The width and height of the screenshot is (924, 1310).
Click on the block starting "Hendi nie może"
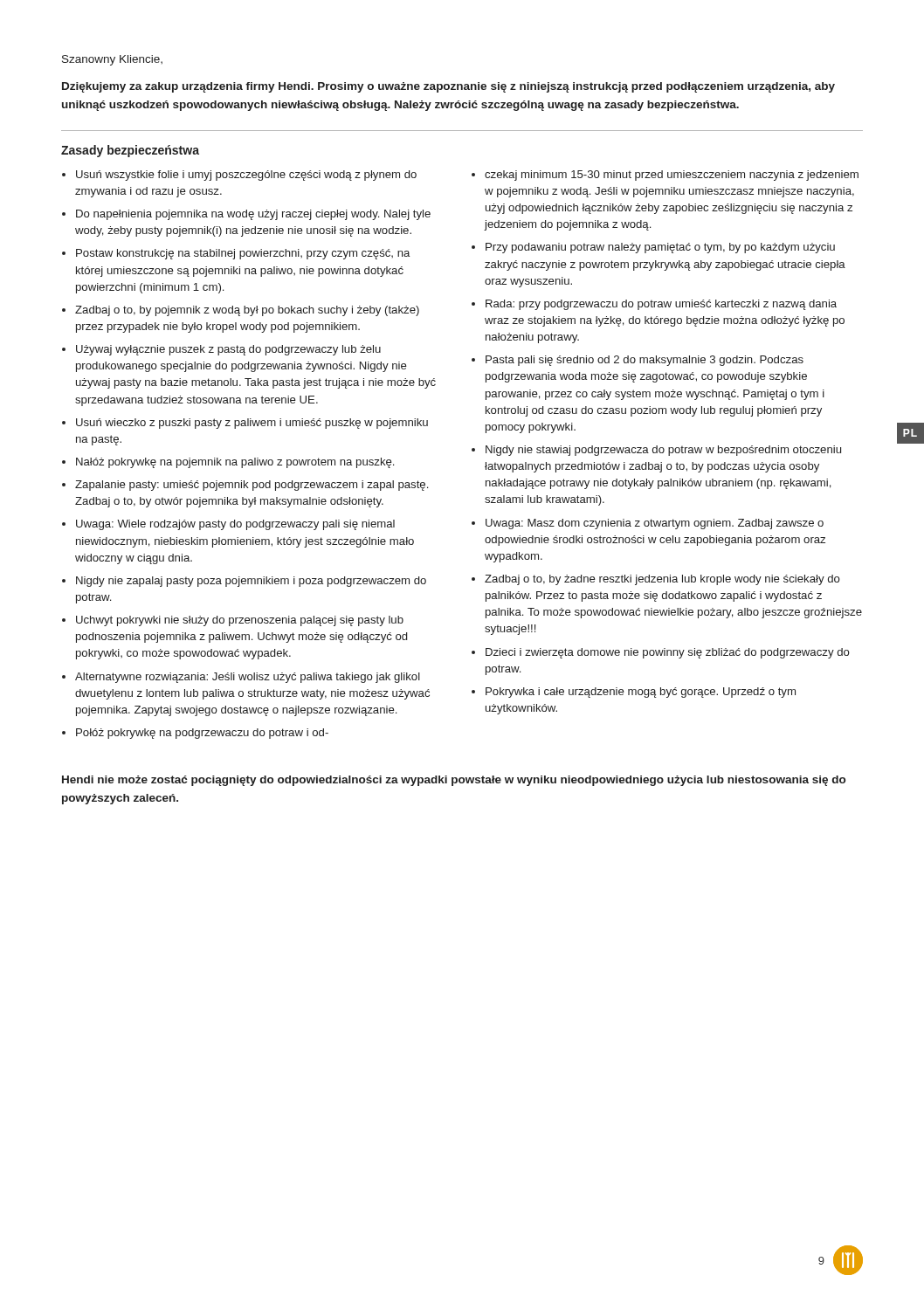coord(454,789)
